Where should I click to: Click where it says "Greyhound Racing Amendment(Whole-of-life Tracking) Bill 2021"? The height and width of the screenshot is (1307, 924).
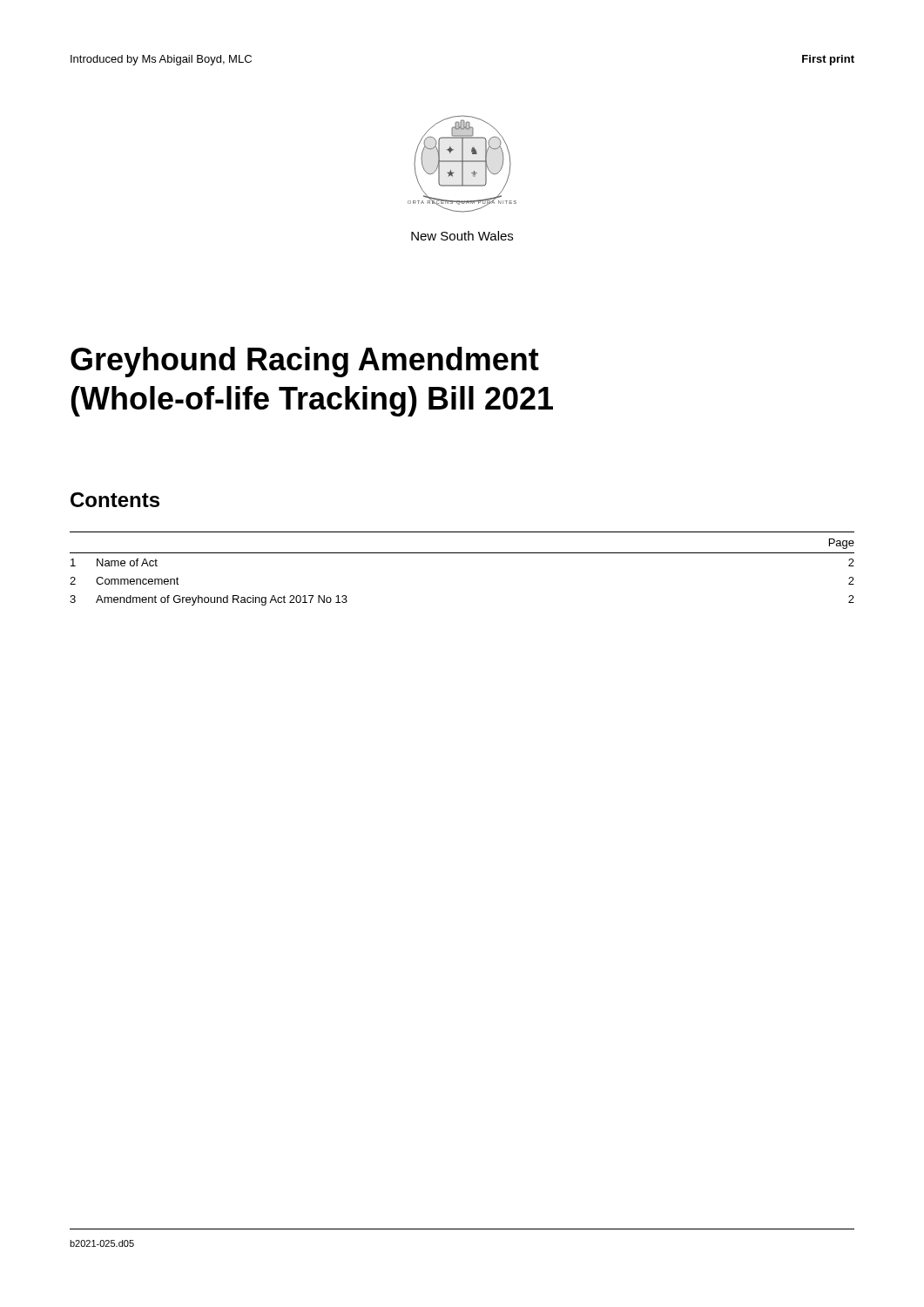[x=462, y=379]
